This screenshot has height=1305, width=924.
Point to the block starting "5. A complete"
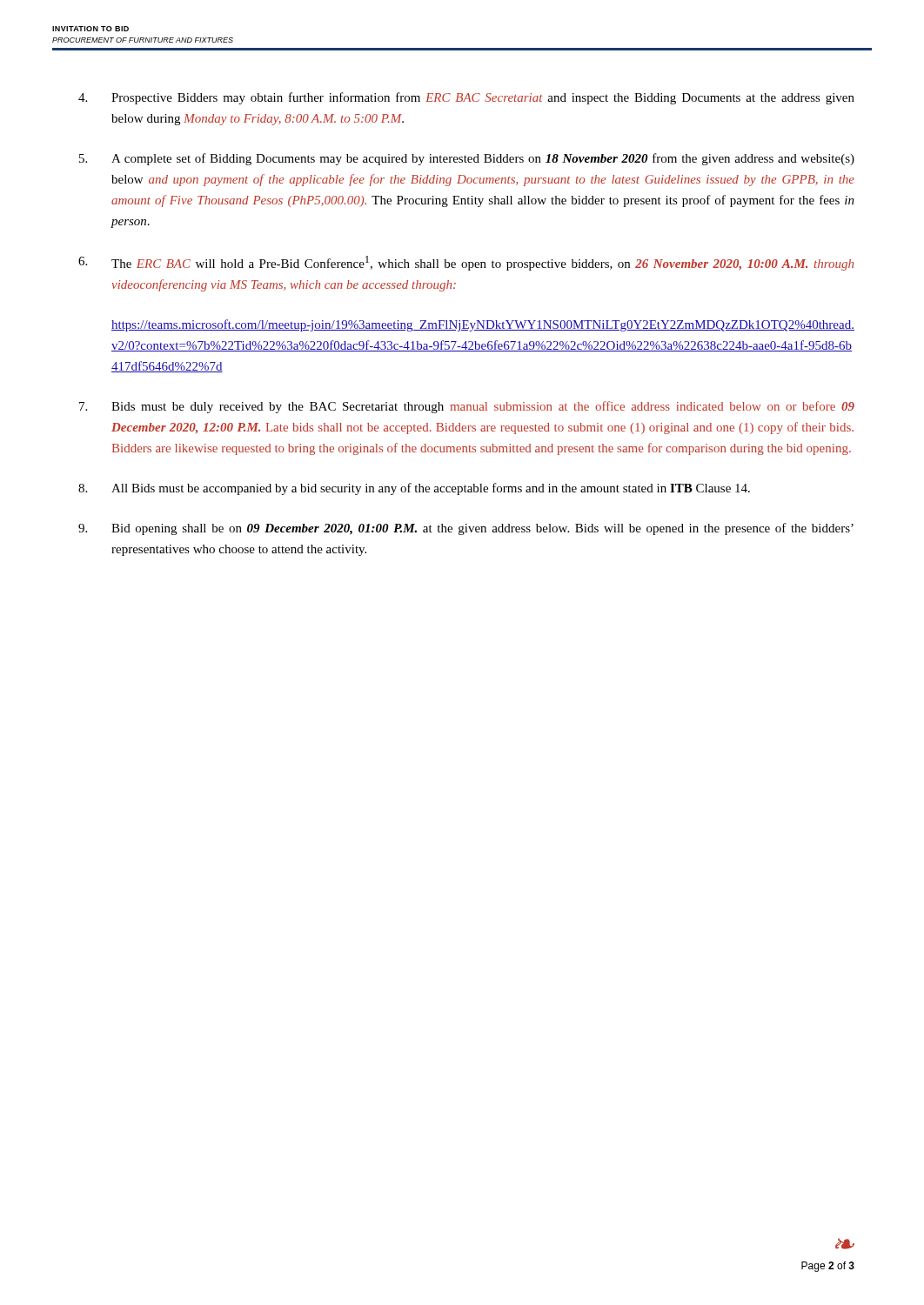(x=466, y=190)
